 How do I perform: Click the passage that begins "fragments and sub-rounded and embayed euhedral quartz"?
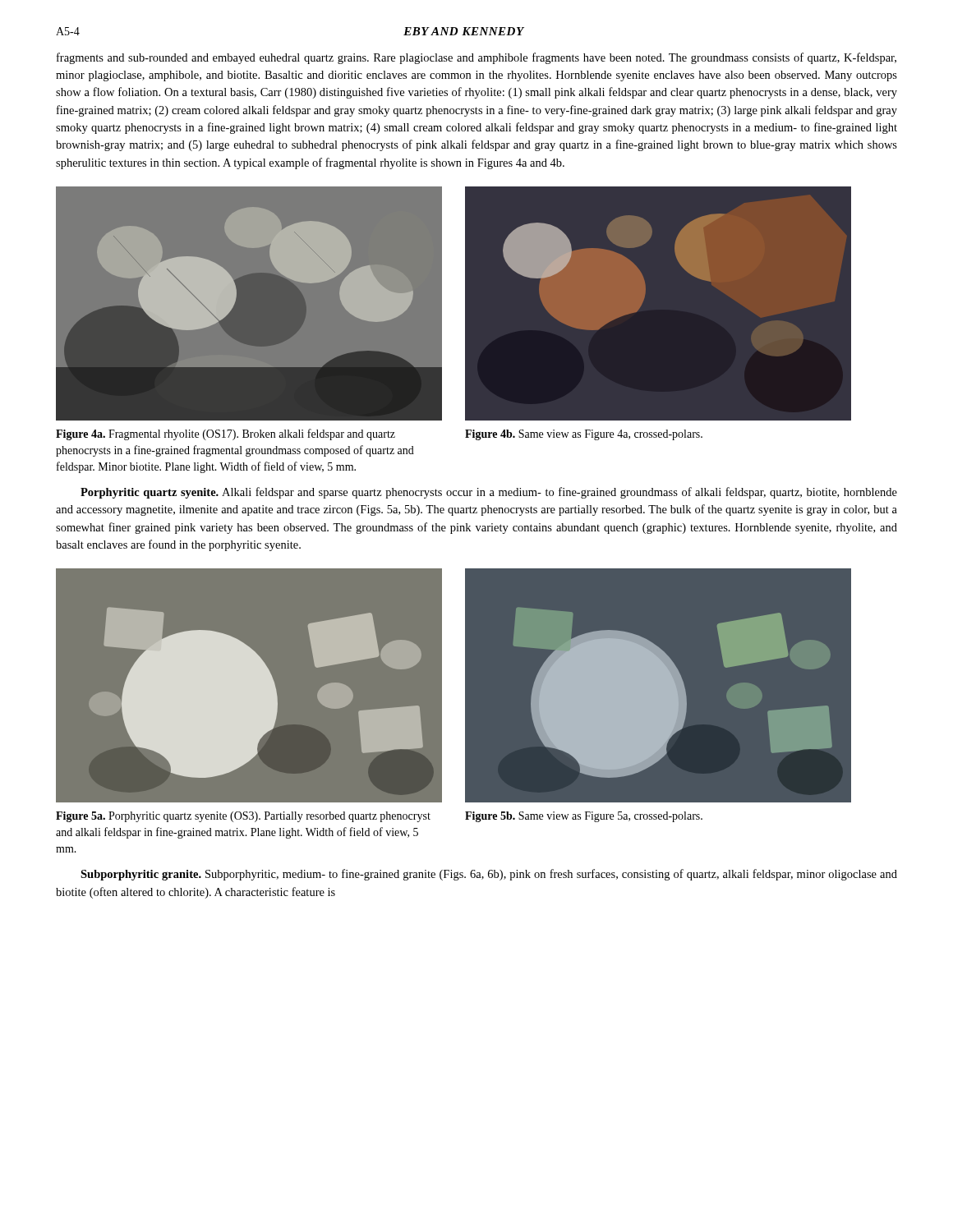tap(476, 110)
